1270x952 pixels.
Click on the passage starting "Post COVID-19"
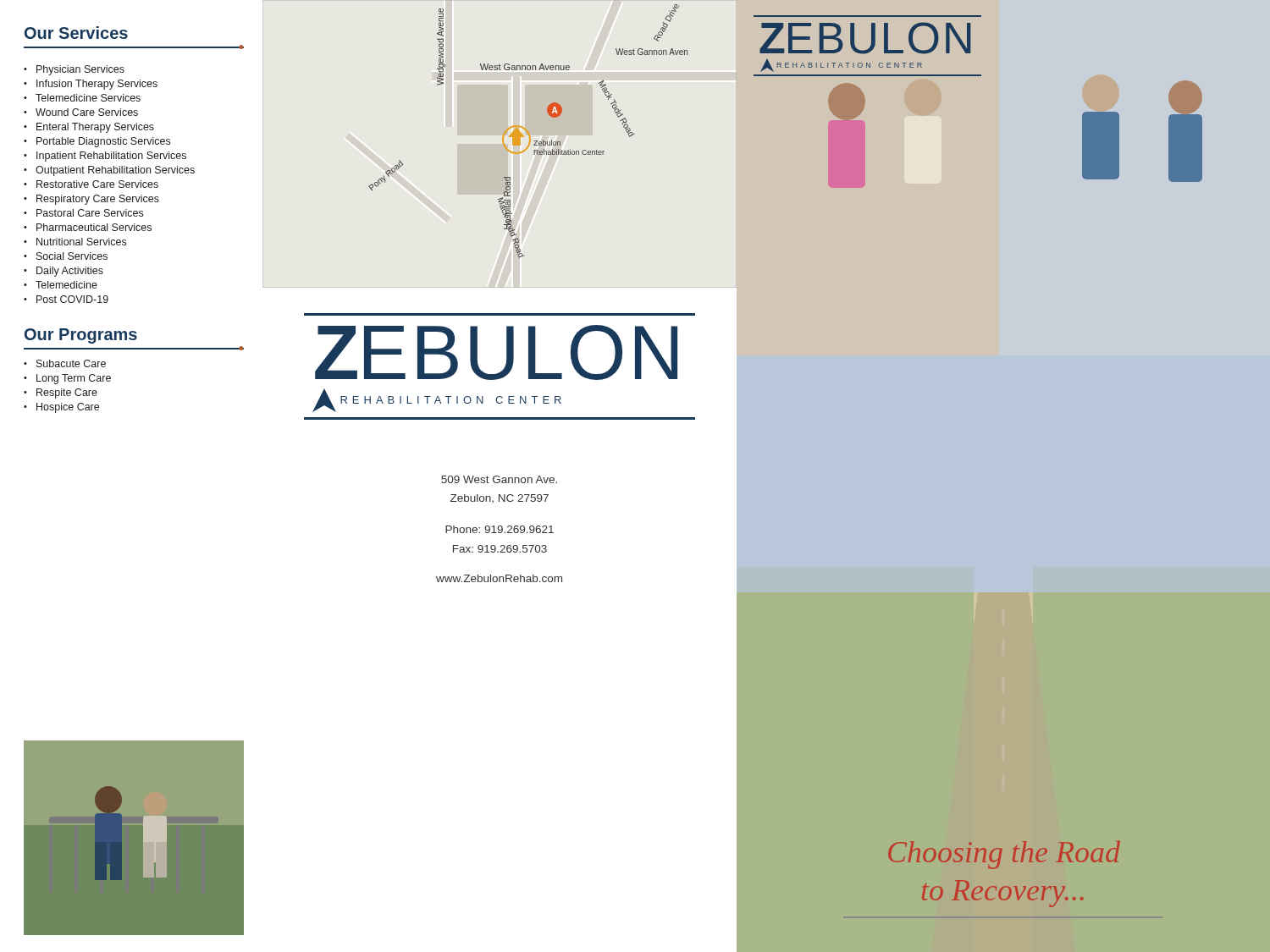(x=72, y=299)
